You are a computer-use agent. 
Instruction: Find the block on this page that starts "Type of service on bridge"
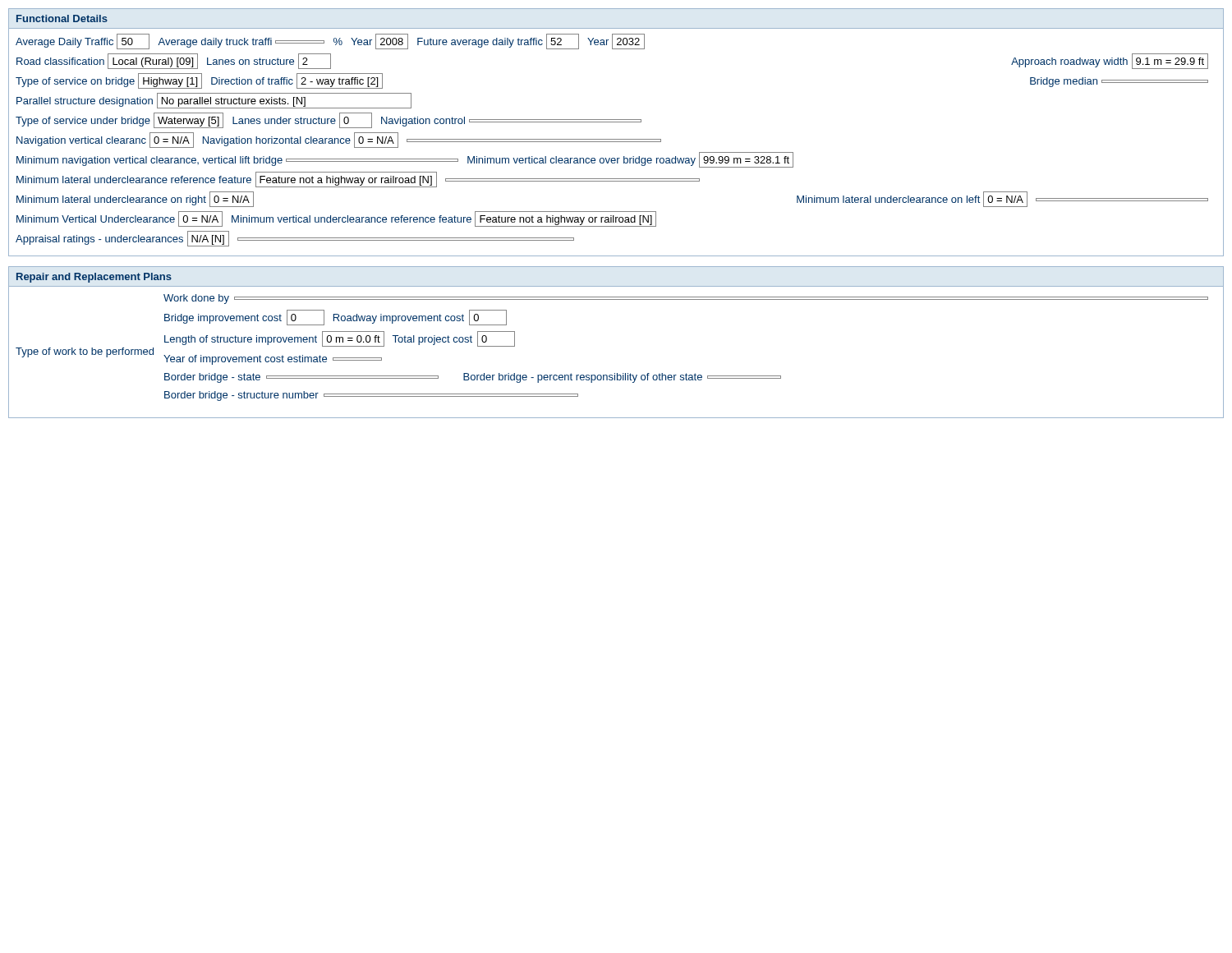(212, 81)
